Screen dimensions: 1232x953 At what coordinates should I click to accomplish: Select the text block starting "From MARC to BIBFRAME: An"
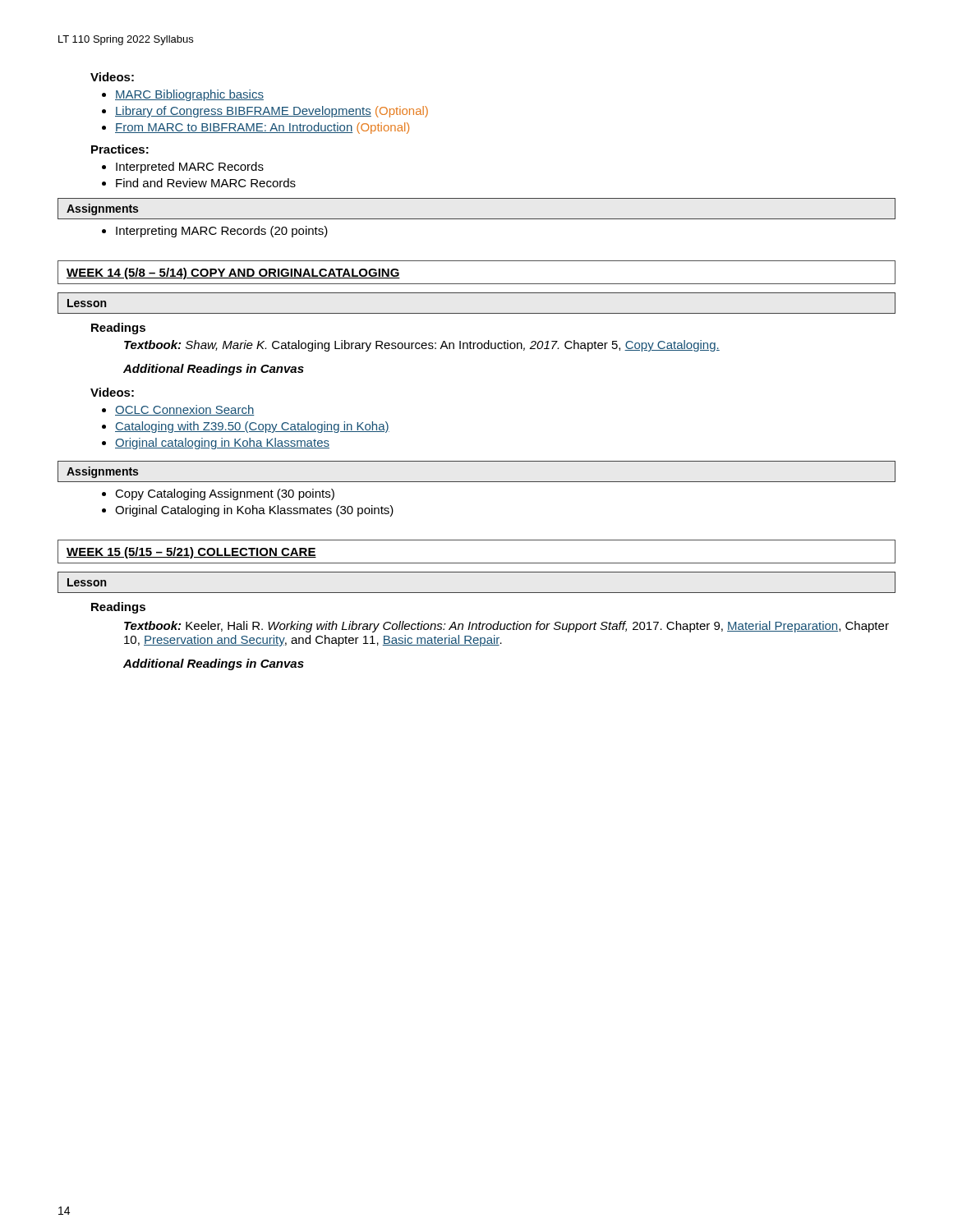click(263, 127)
